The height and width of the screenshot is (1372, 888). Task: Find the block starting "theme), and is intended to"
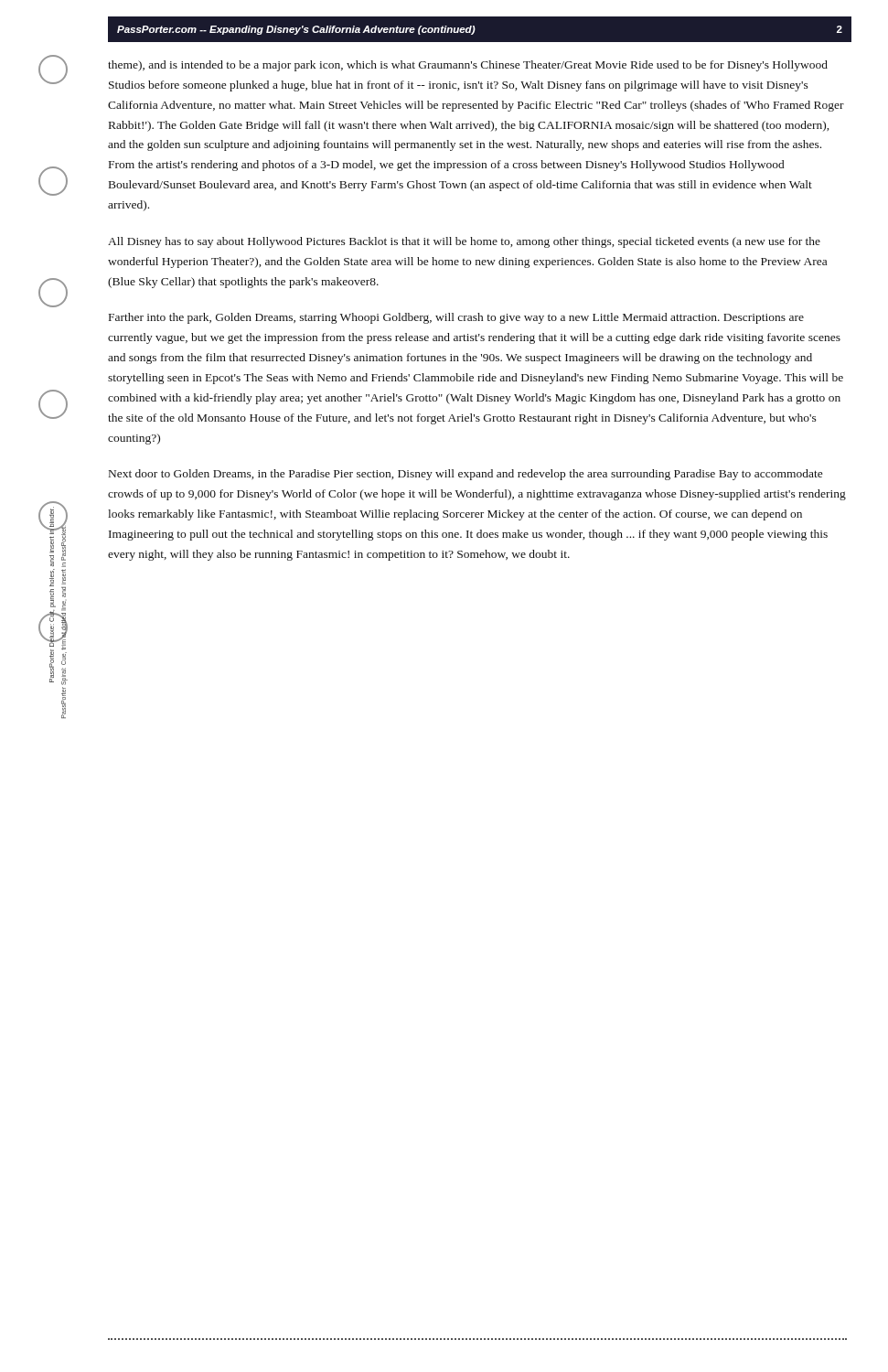pos(476,134)
